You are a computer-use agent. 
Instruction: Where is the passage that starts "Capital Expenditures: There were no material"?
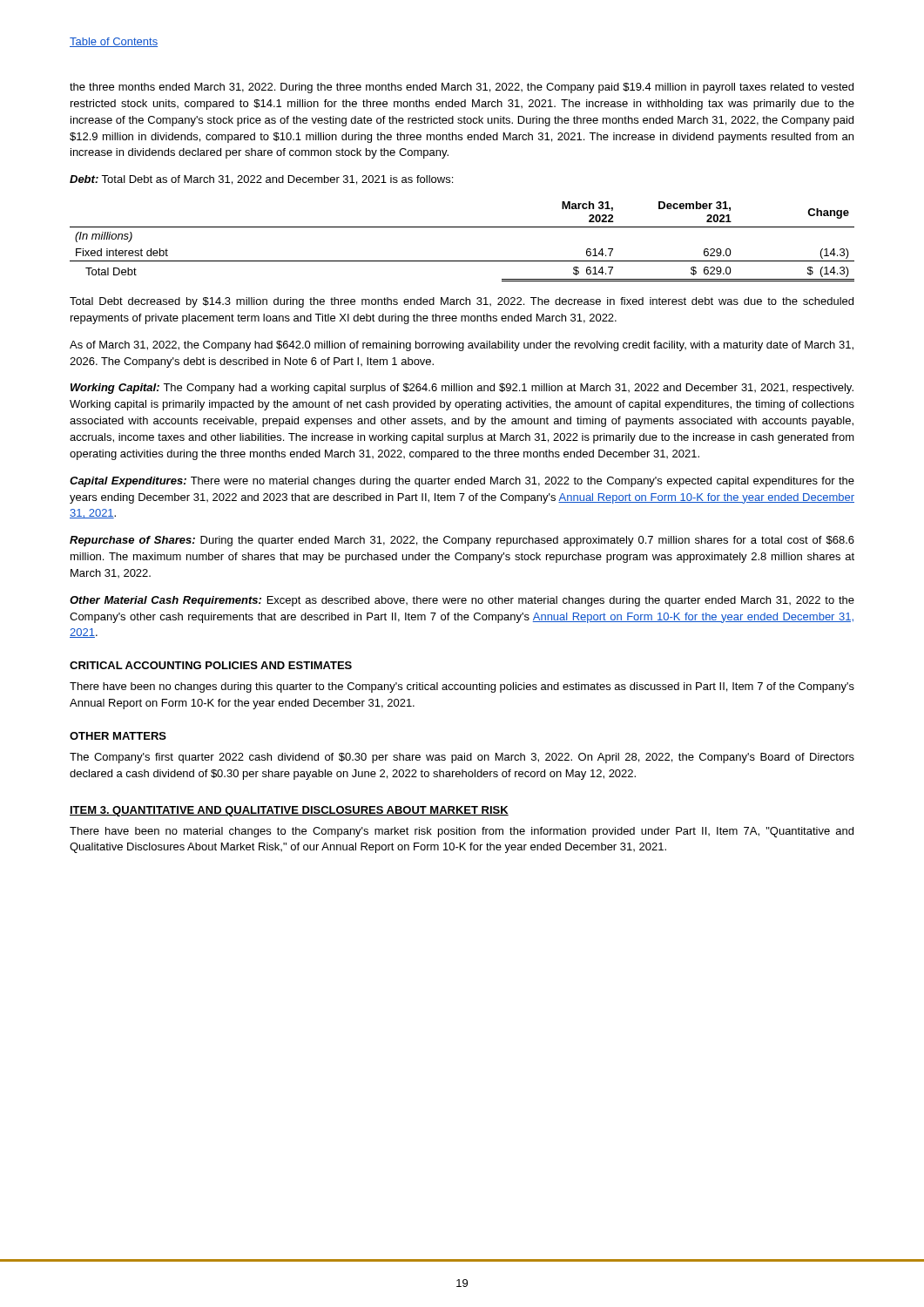click(462, 497)
